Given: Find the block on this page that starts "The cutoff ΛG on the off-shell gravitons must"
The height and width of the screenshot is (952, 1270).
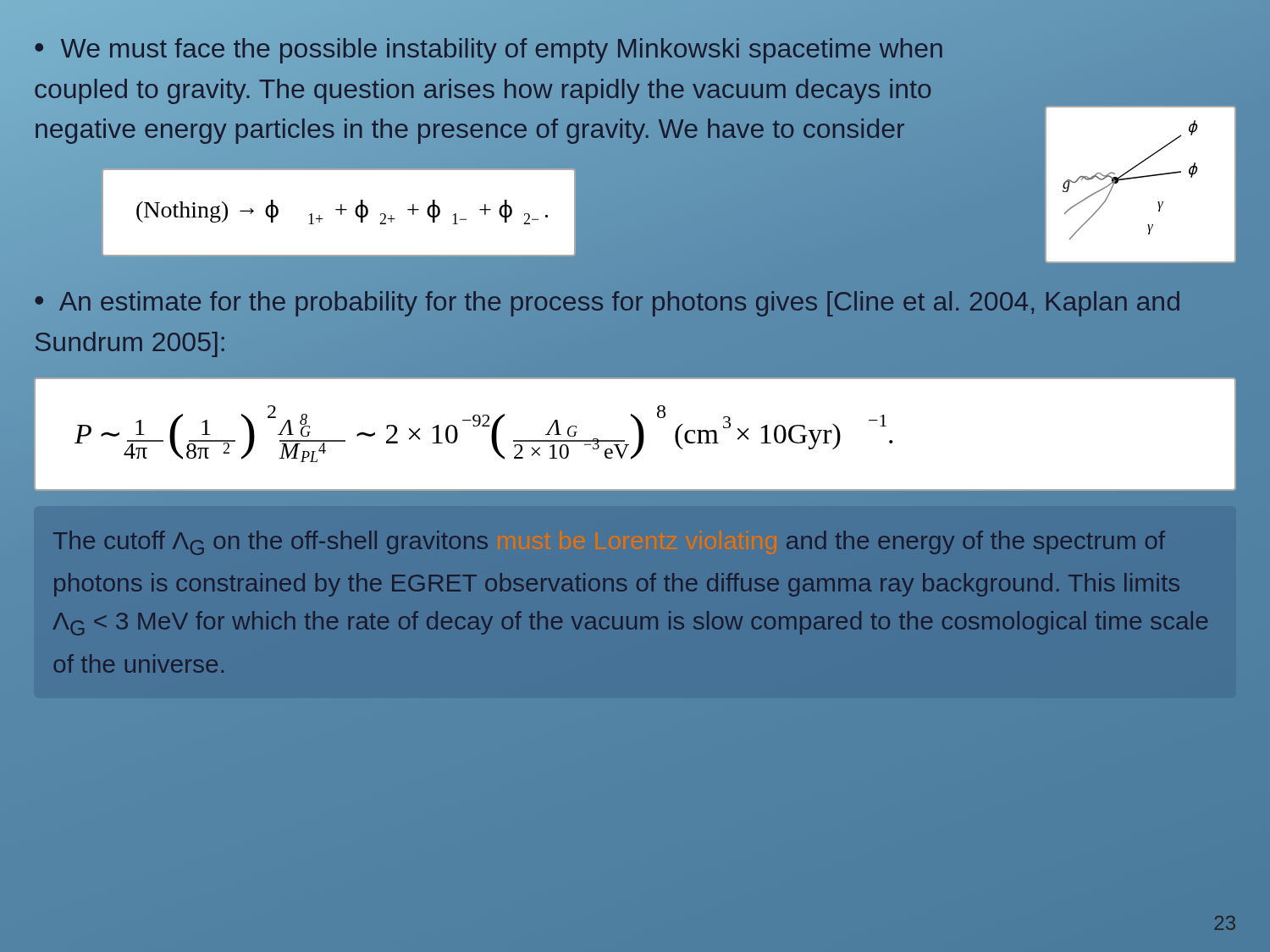Looking at the screenshot, I should point(631,602).
